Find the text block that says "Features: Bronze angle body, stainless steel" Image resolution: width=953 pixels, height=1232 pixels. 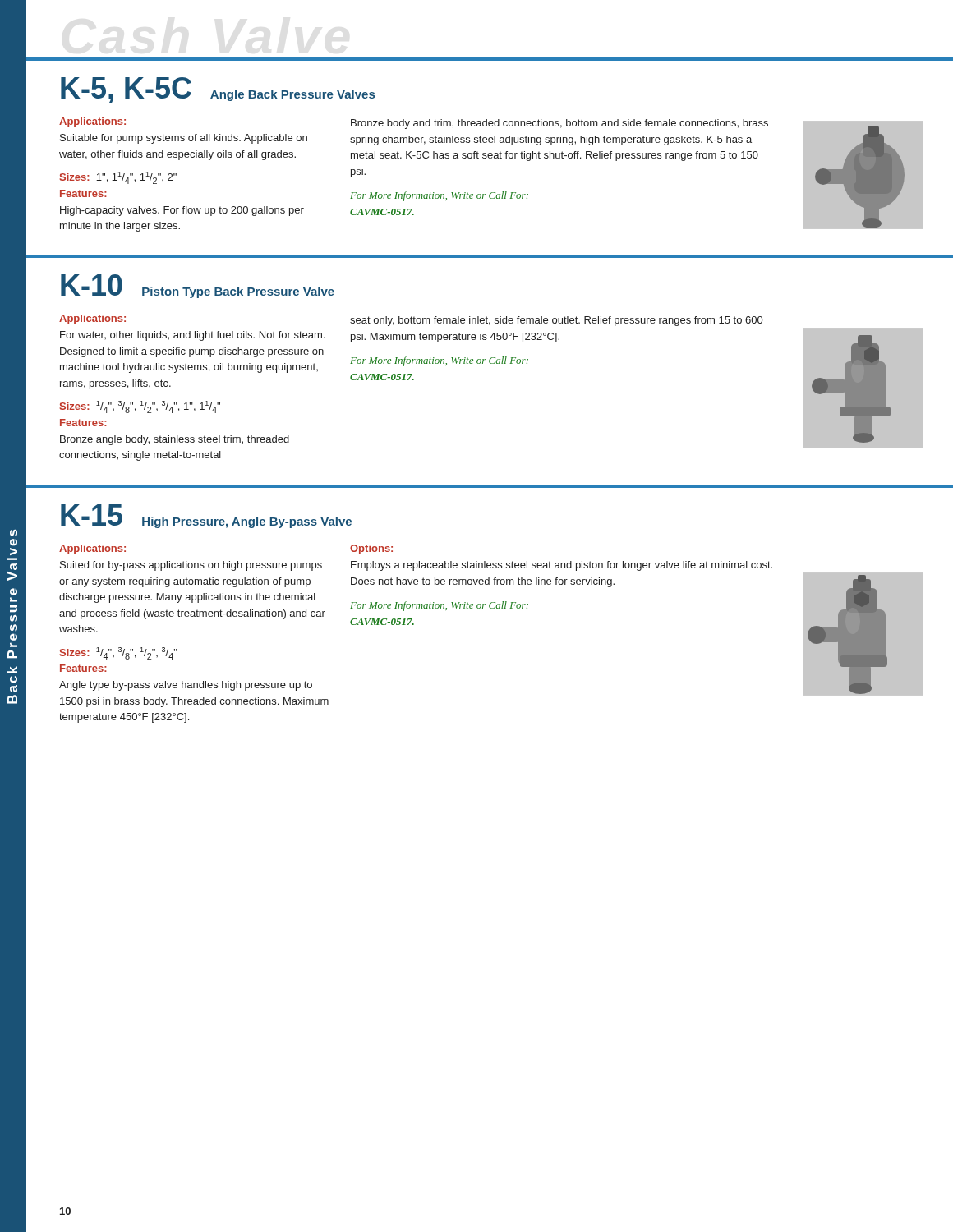[195, 440]
